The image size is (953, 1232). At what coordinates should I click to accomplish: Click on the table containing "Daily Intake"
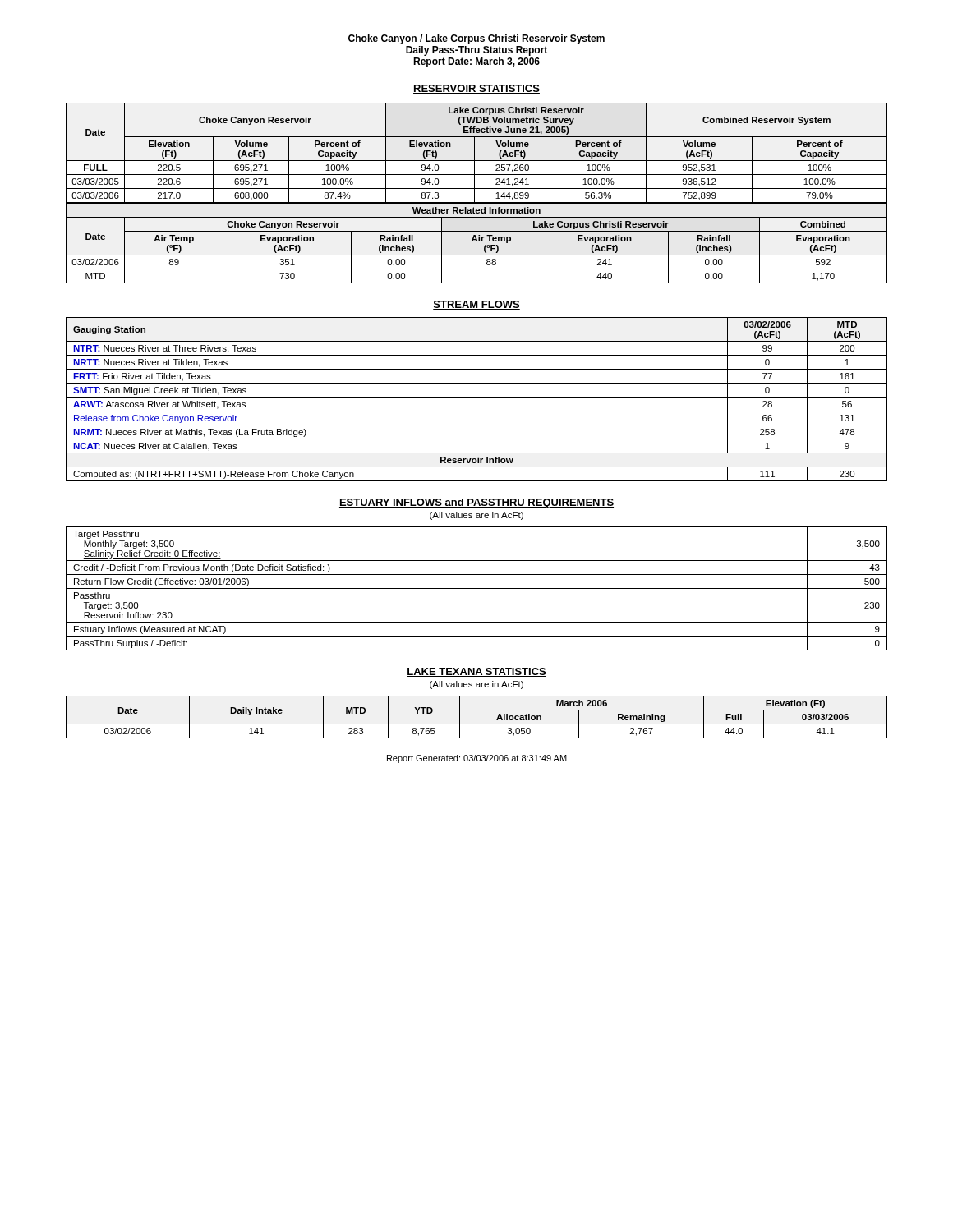click(x=476, y=717)
